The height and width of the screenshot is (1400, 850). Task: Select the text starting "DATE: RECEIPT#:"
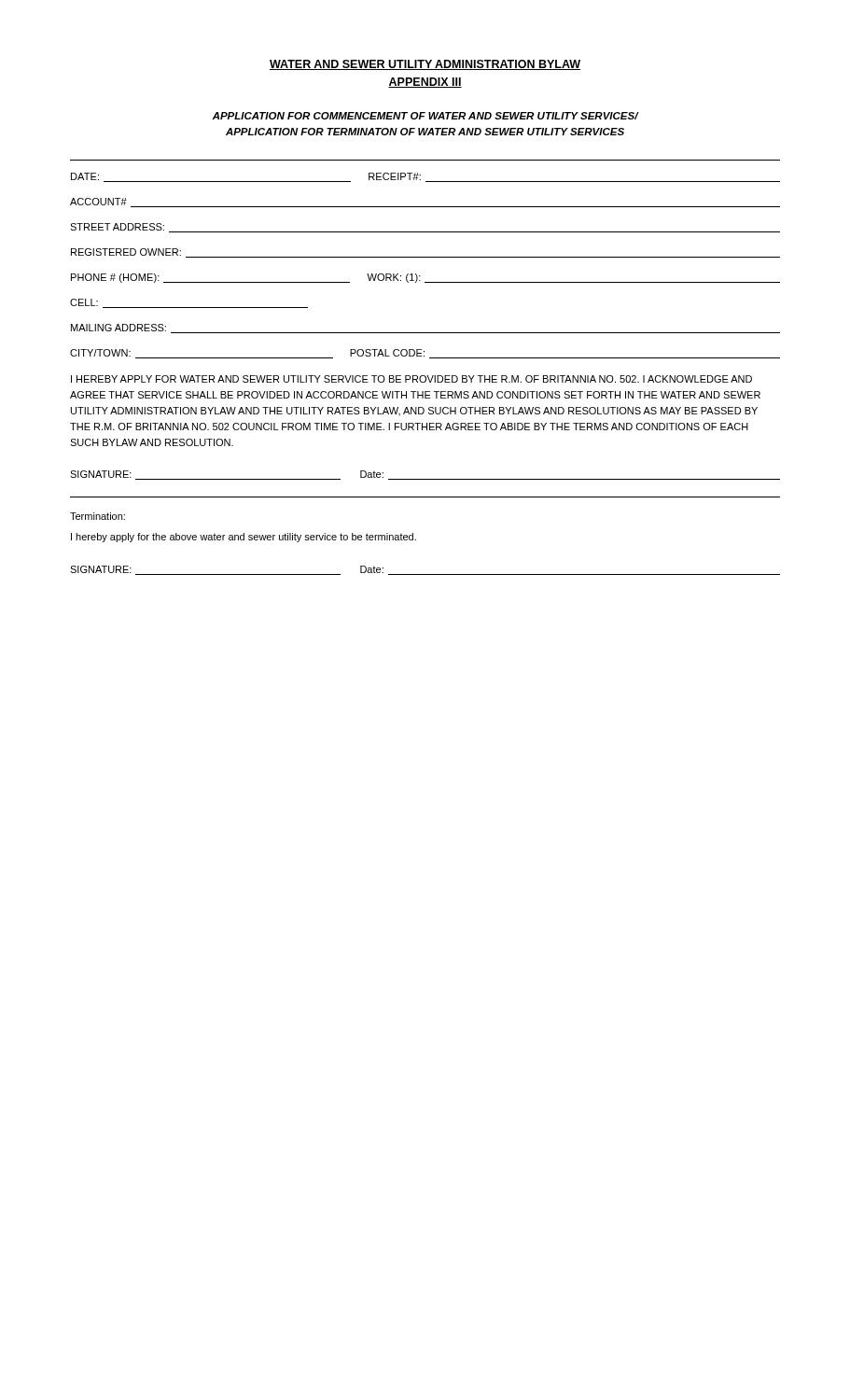pyautogui.click(x=425, y=176)
